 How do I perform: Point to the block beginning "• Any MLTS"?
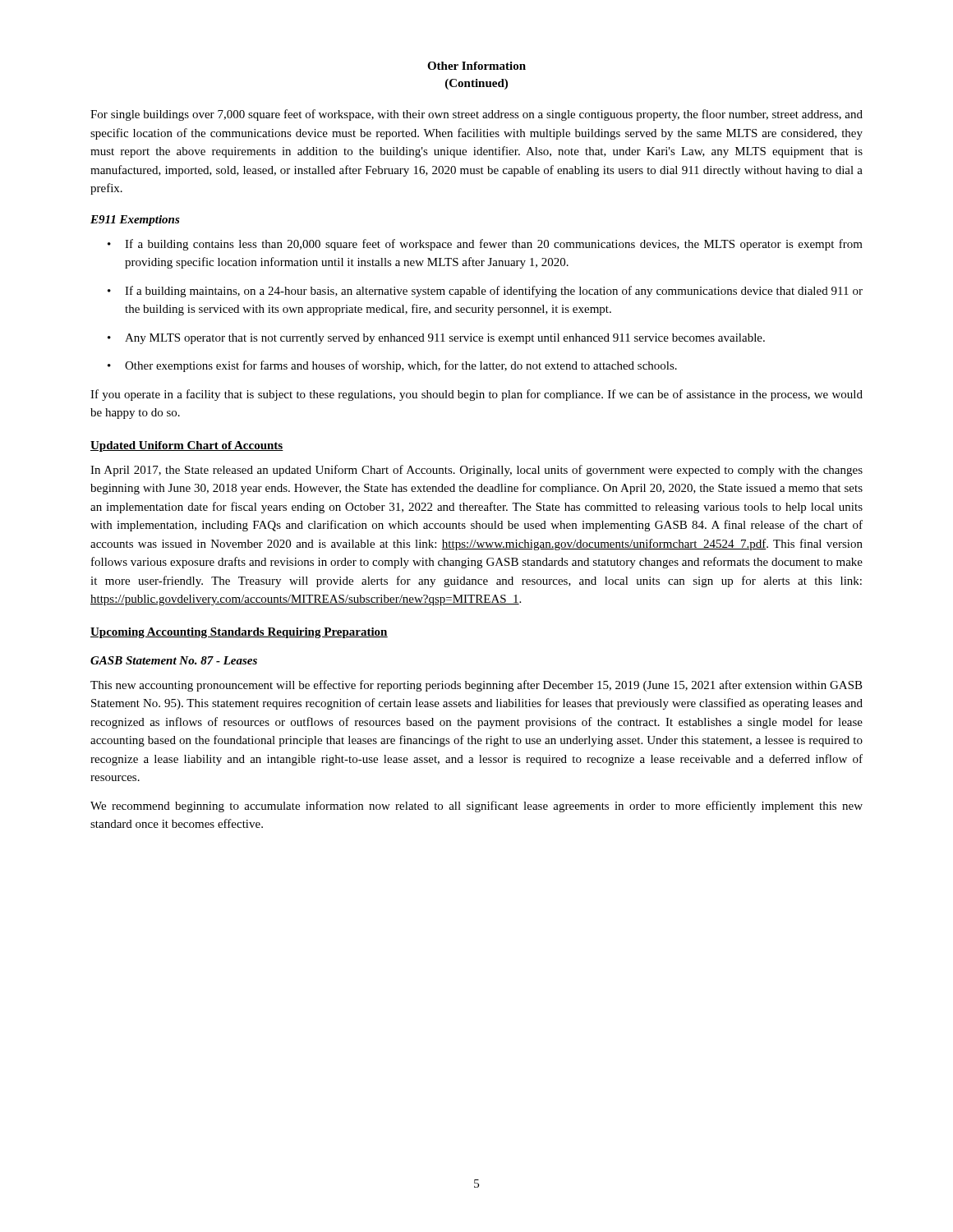pyautogui.click(x=485, y=337)
